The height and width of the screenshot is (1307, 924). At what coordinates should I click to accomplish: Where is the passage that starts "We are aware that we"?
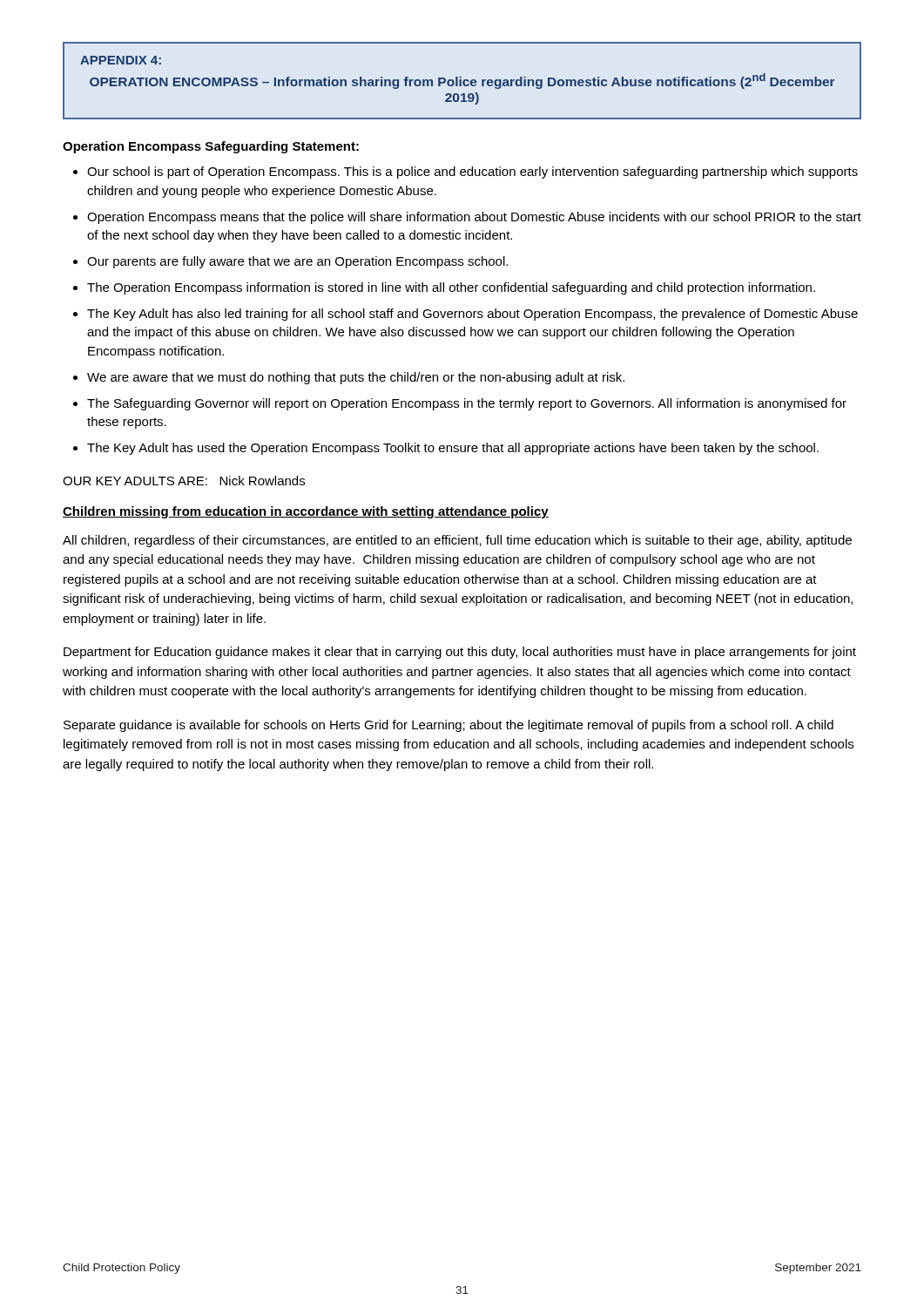pyautogui.click(x=356, y=377)
